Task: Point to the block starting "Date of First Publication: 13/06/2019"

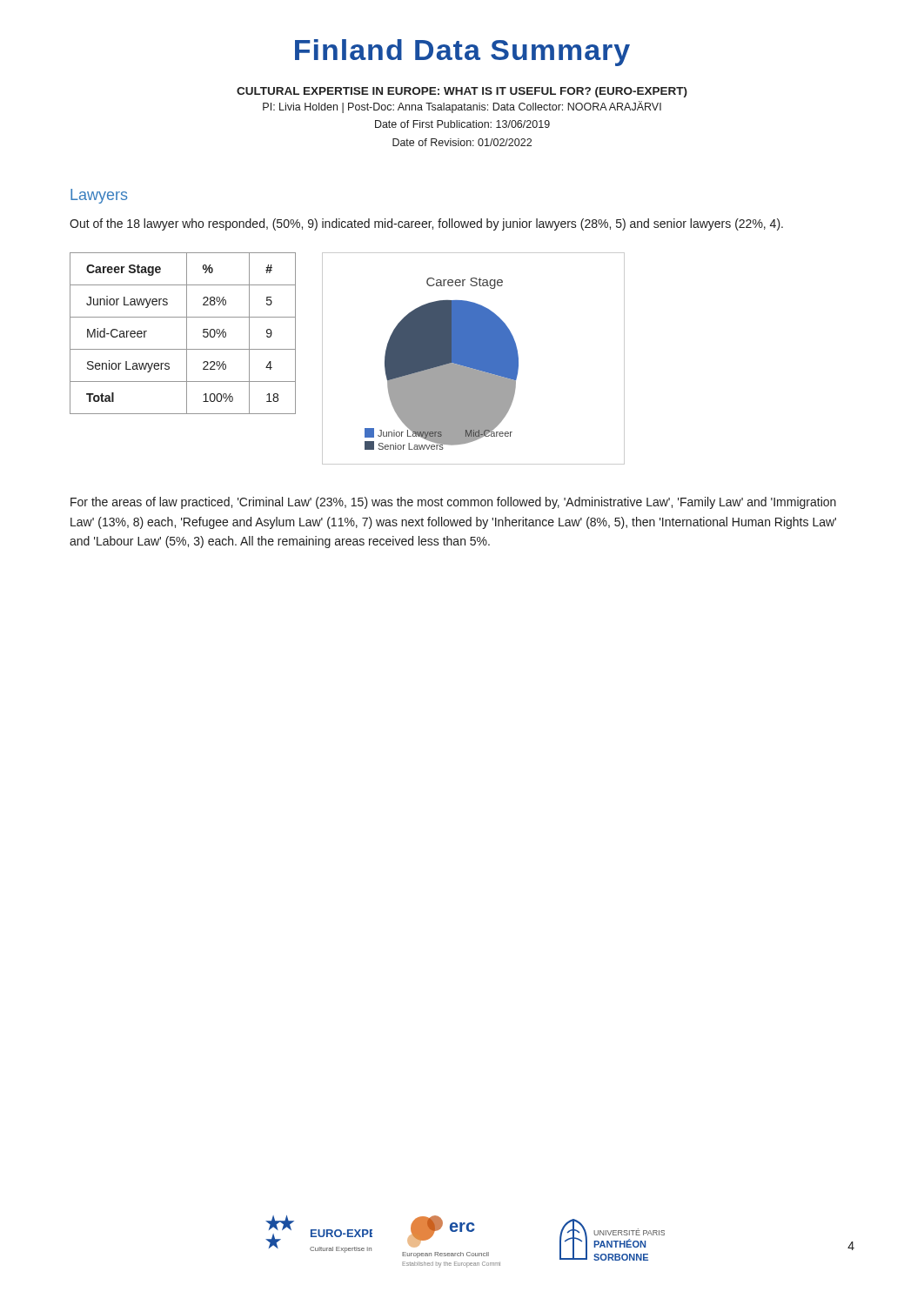Action: click(x=462, y=134)
